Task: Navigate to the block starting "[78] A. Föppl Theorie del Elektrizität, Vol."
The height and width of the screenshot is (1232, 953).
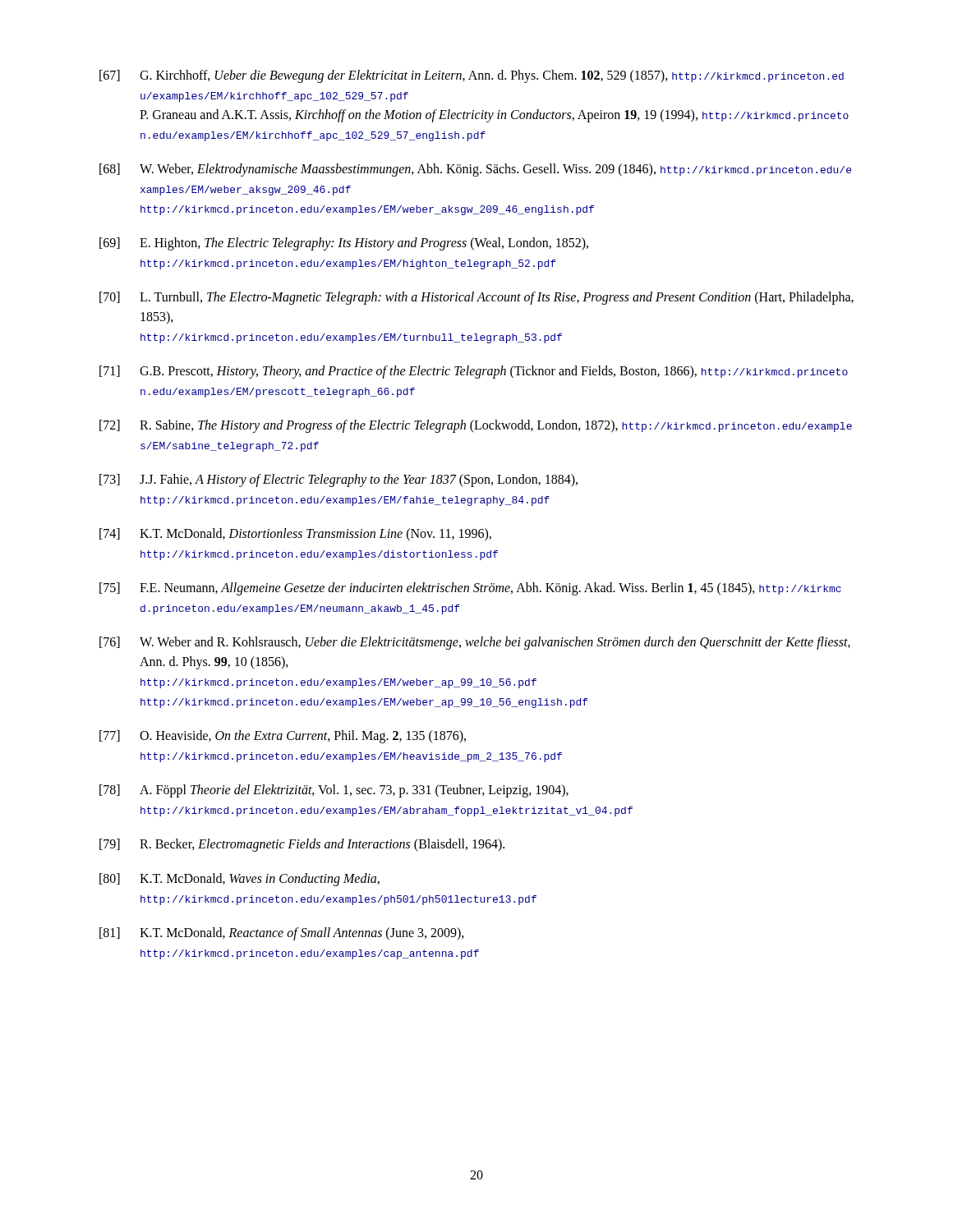Action: [476, 800]
